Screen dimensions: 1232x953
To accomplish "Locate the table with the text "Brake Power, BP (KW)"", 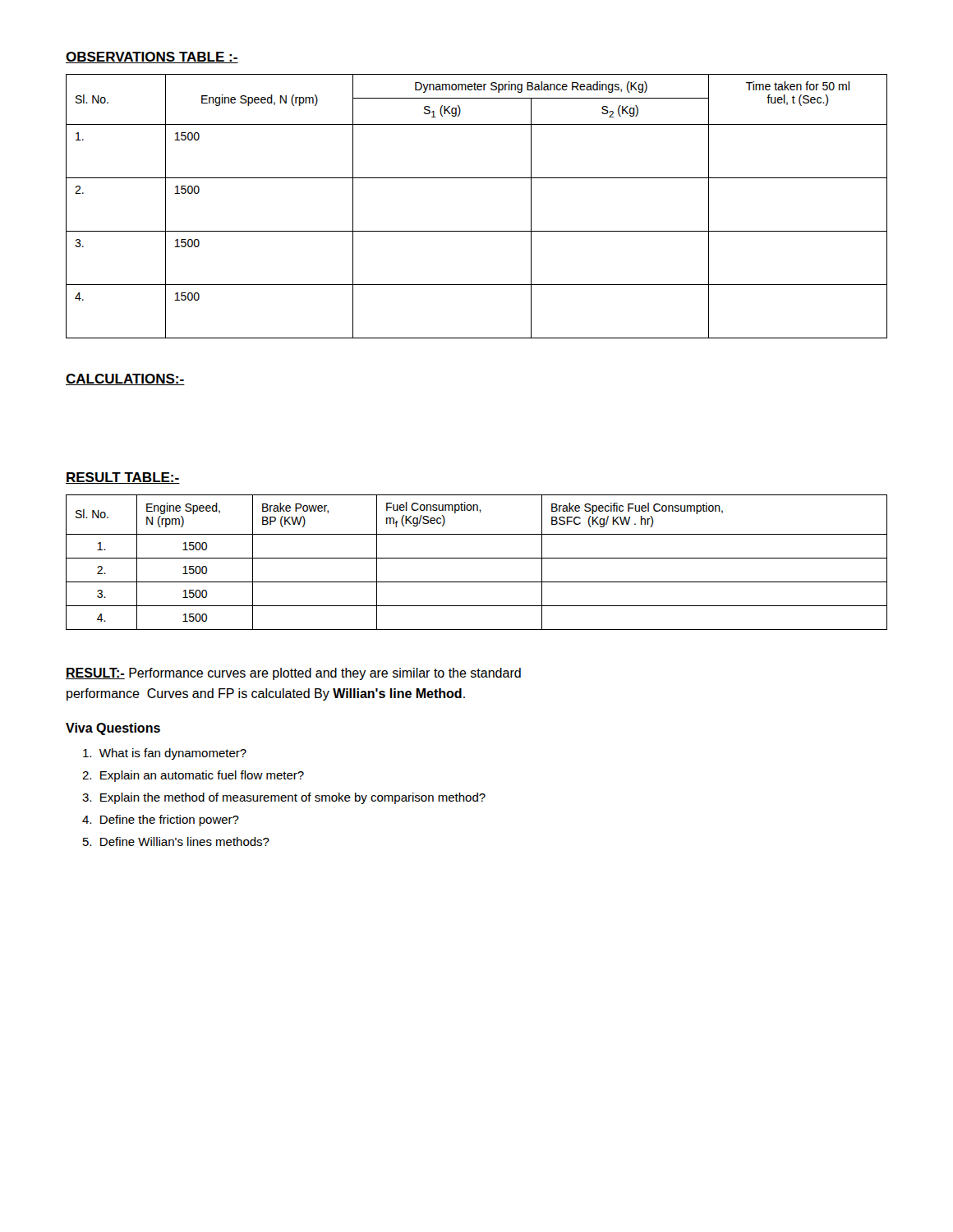I will click(x=476, y=562).
